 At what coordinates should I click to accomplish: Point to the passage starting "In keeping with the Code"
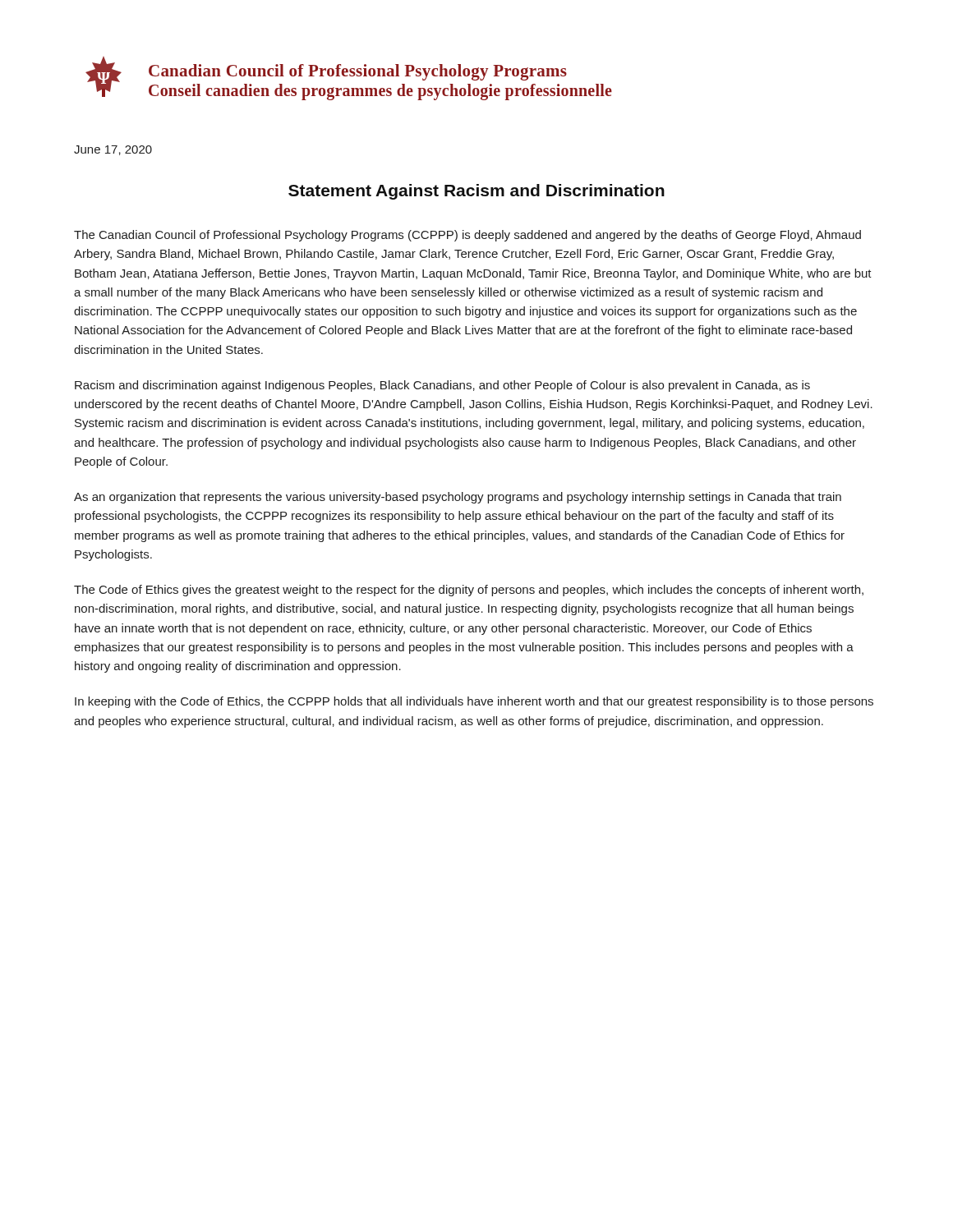pyautogui.click(x=474, y=711)
